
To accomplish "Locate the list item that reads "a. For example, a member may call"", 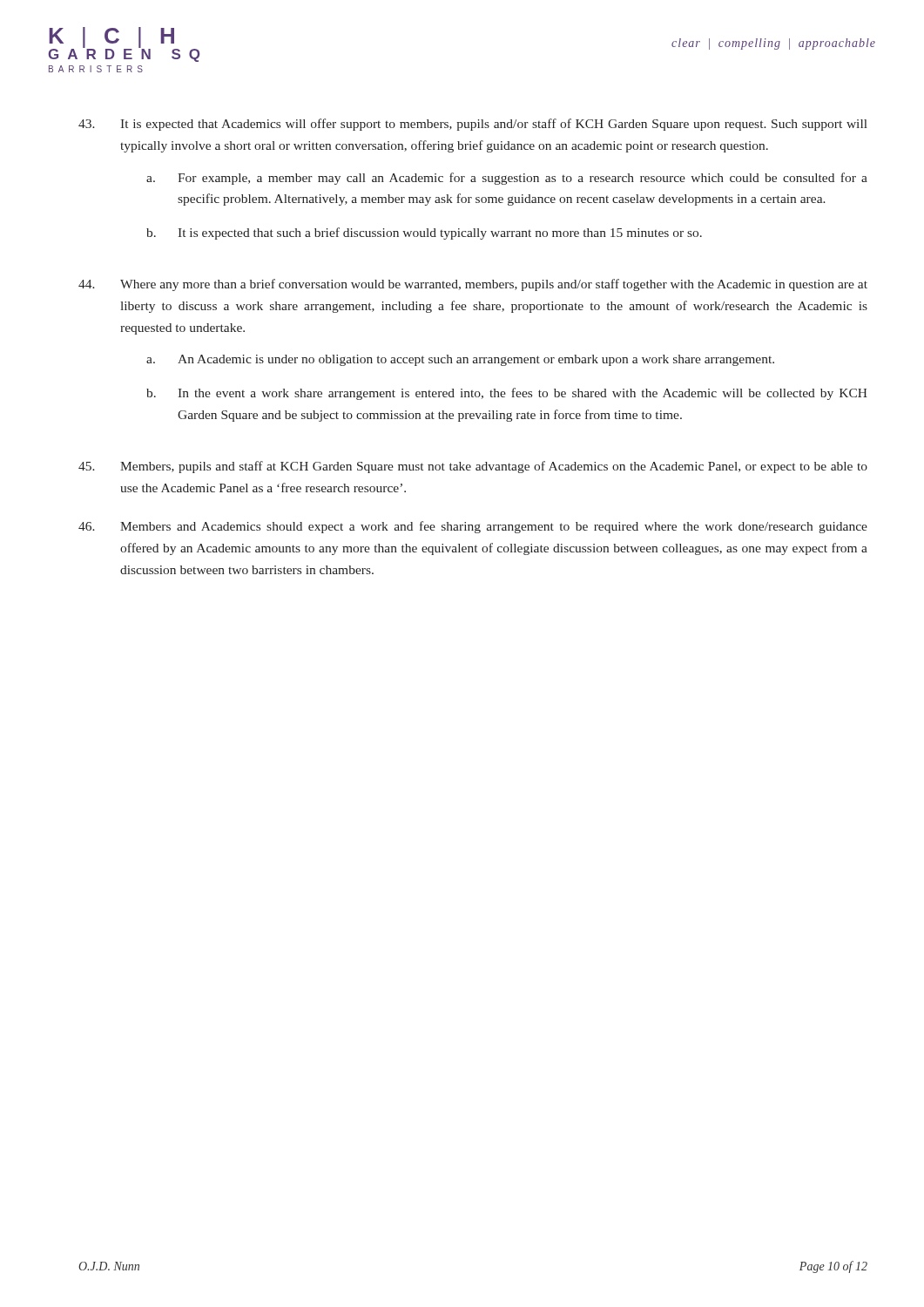I will [x=507, y=189].
